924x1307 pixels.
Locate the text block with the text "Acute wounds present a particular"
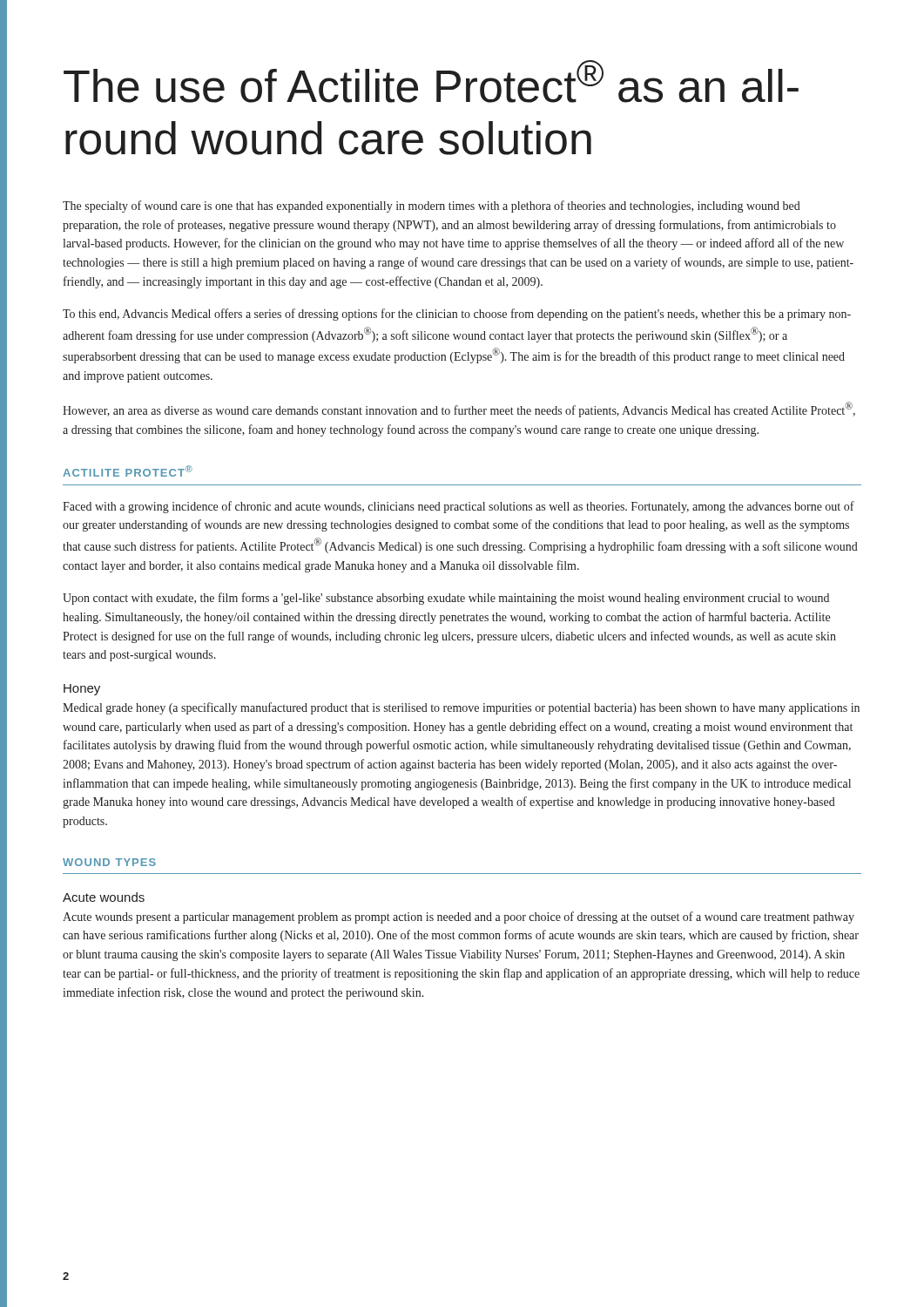tap(461, 955)
